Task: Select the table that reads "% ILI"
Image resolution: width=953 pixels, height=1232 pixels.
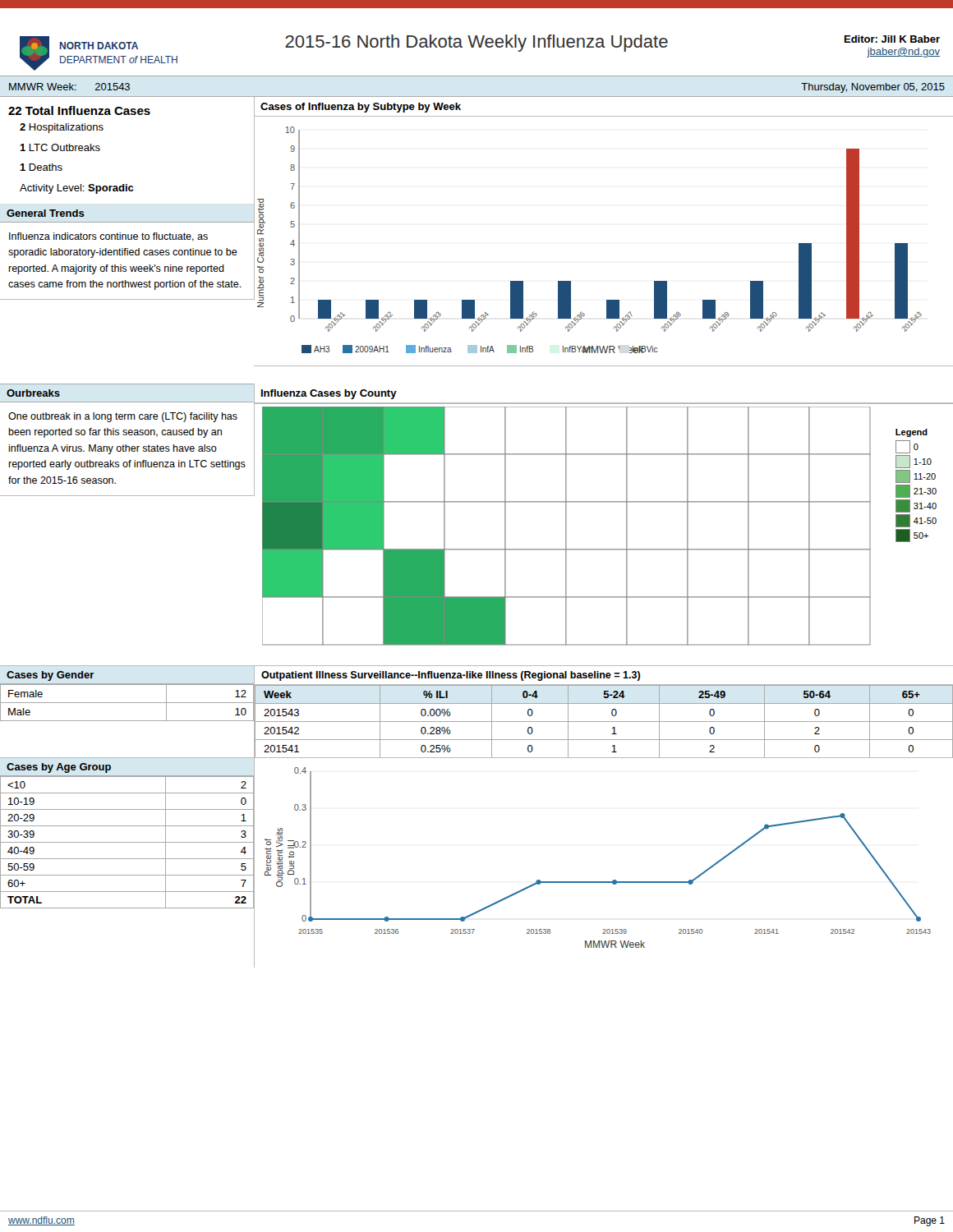Action: click(x=604, y=722)
